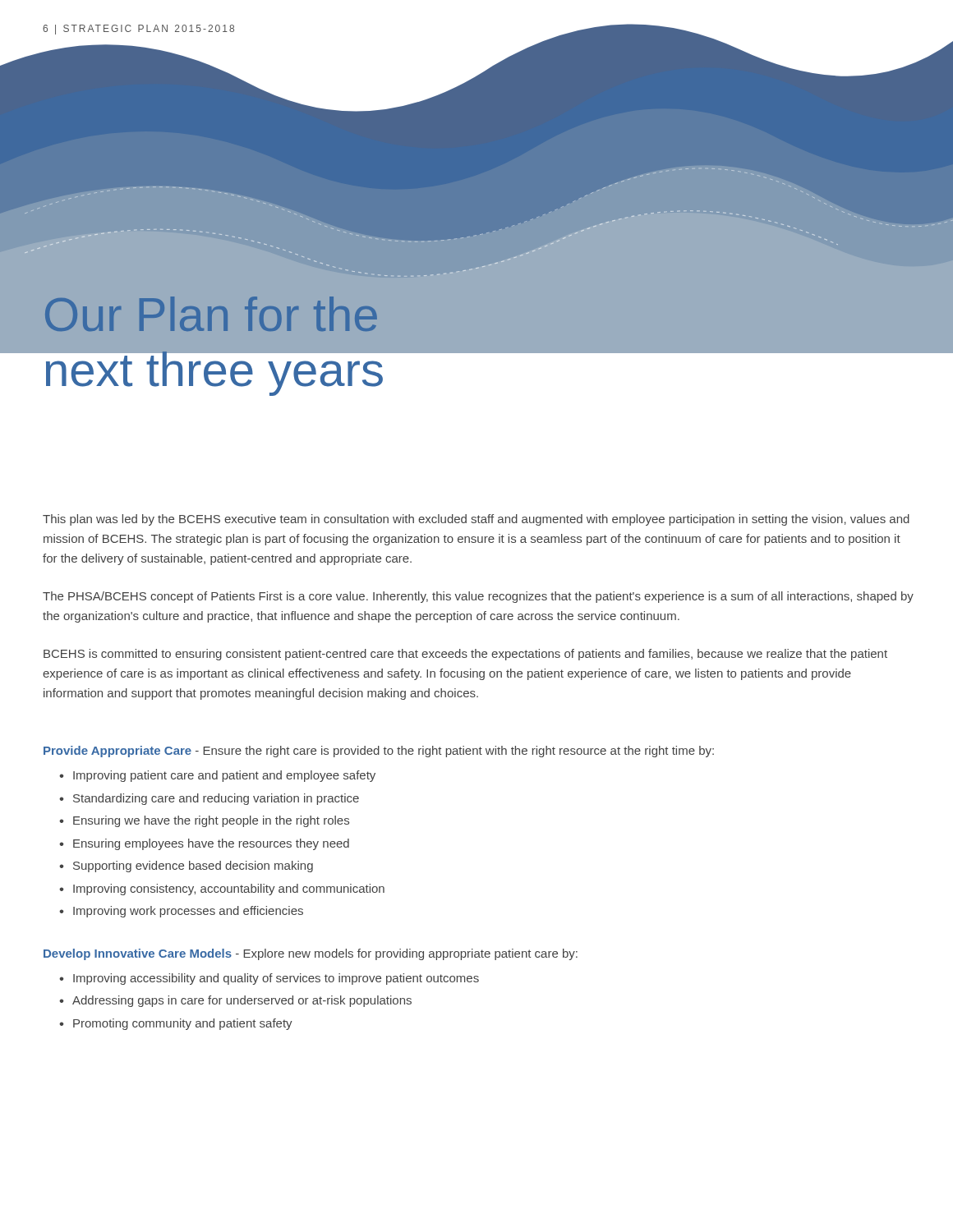Screen dimensions: 1232x953
Task: Click where it says "•Ensuring employees have the resources they need"
Action: tap(204, 844)
